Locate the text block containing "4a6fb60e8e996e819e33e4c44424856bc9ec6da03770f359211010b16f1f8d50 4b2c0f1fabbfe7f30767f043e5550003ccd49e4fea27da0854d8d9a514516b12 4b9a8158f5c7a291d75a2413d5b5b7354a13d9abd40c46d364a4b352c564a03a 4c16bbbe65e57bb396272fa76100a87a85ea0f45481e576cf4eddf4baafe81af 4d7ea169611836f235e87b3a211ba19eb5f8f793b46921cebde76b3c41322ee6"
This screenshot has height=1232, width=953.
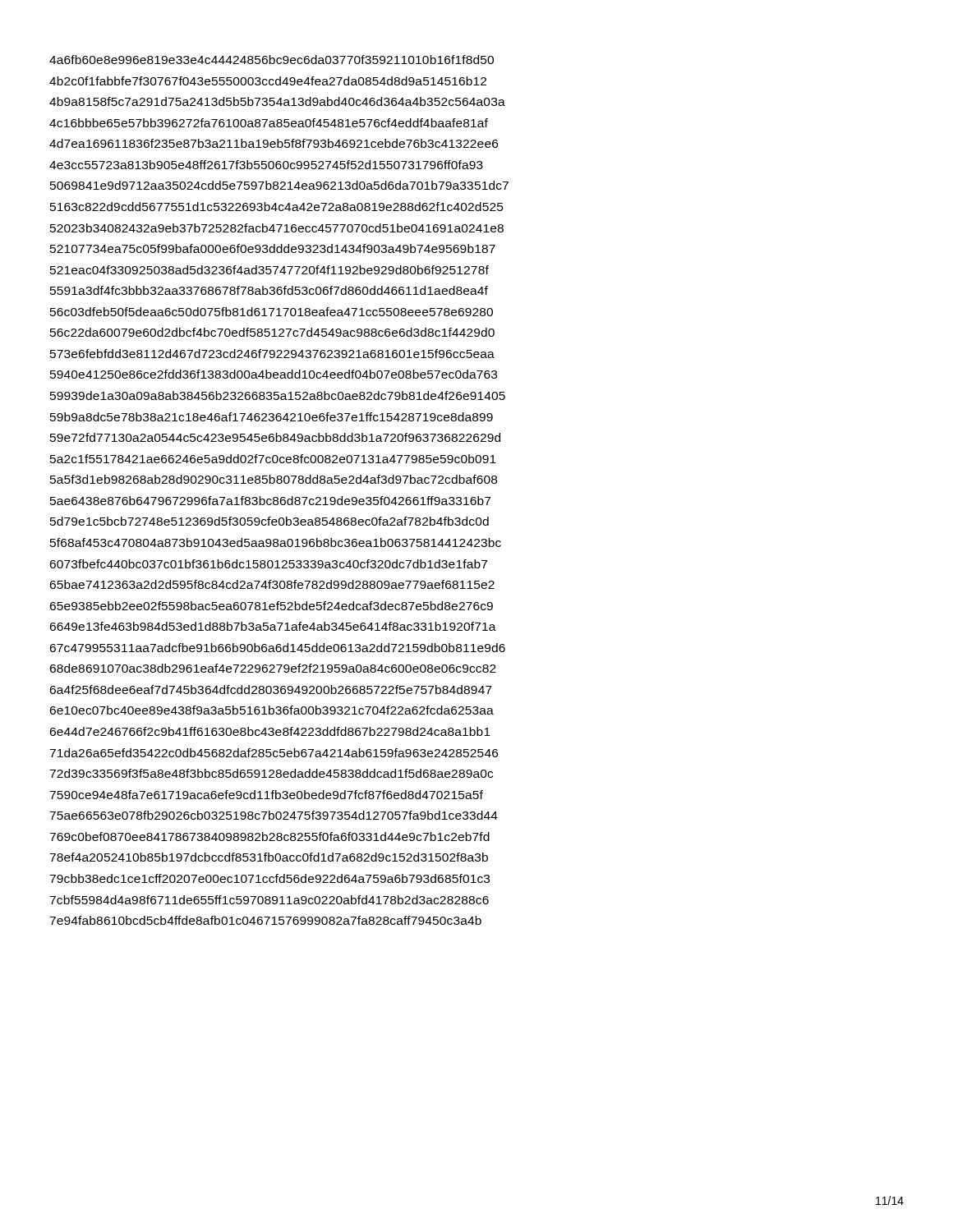476,490
